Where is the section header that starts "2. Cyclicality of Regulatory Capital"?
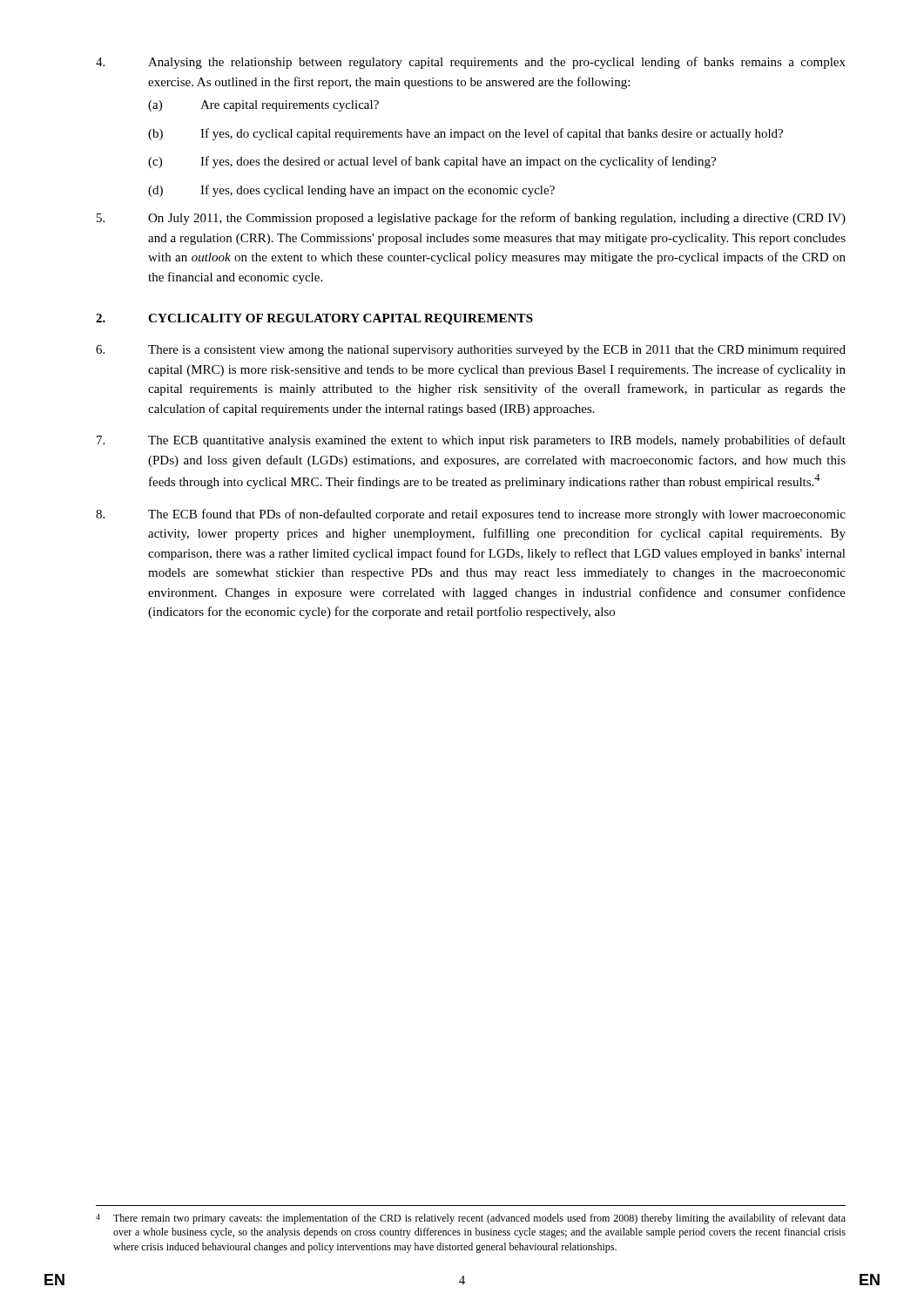924x1307 pixels. (315, 318)
